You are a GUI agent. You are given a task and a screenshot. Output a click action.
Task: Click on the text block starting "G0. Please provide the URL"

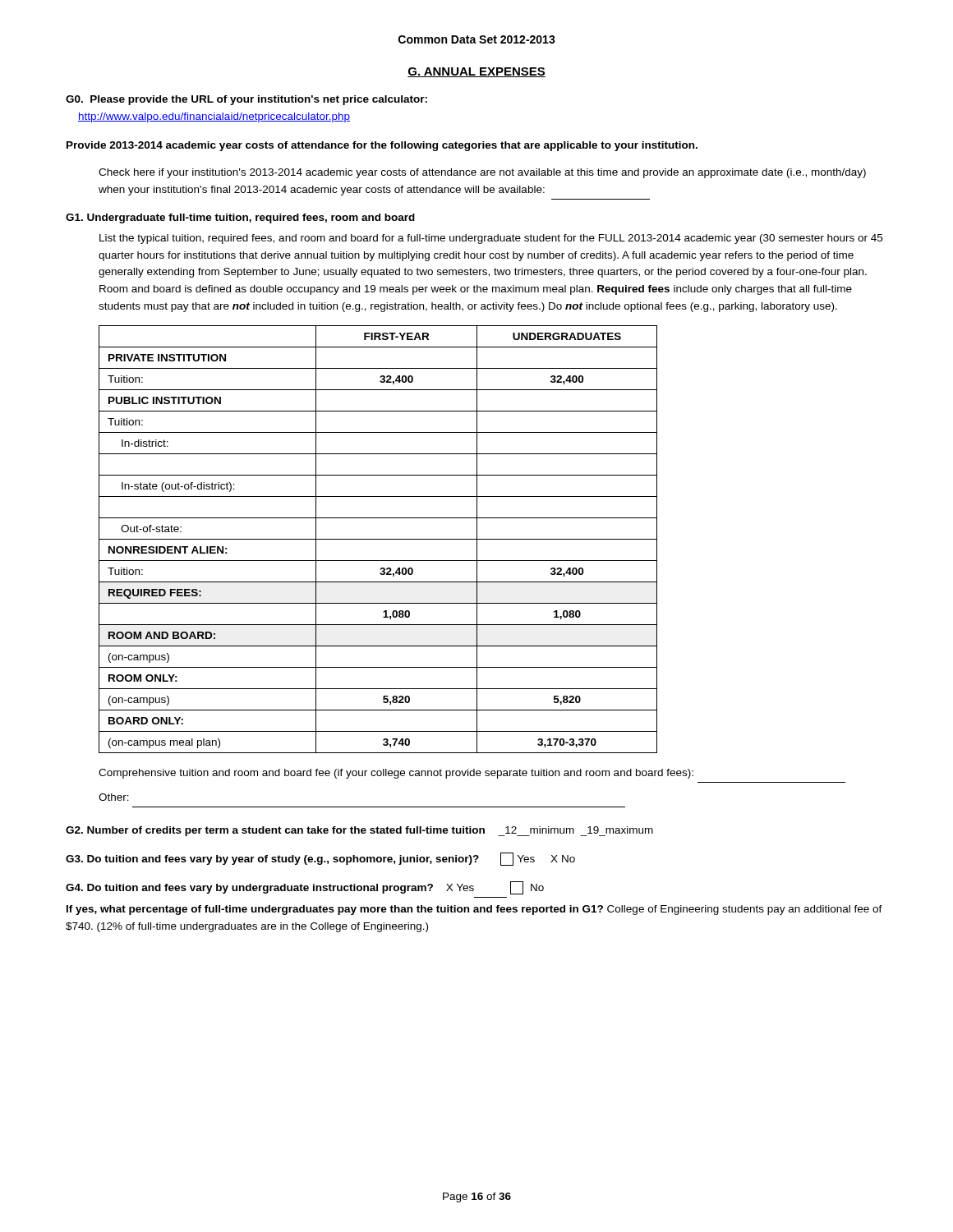pos(247,108)
